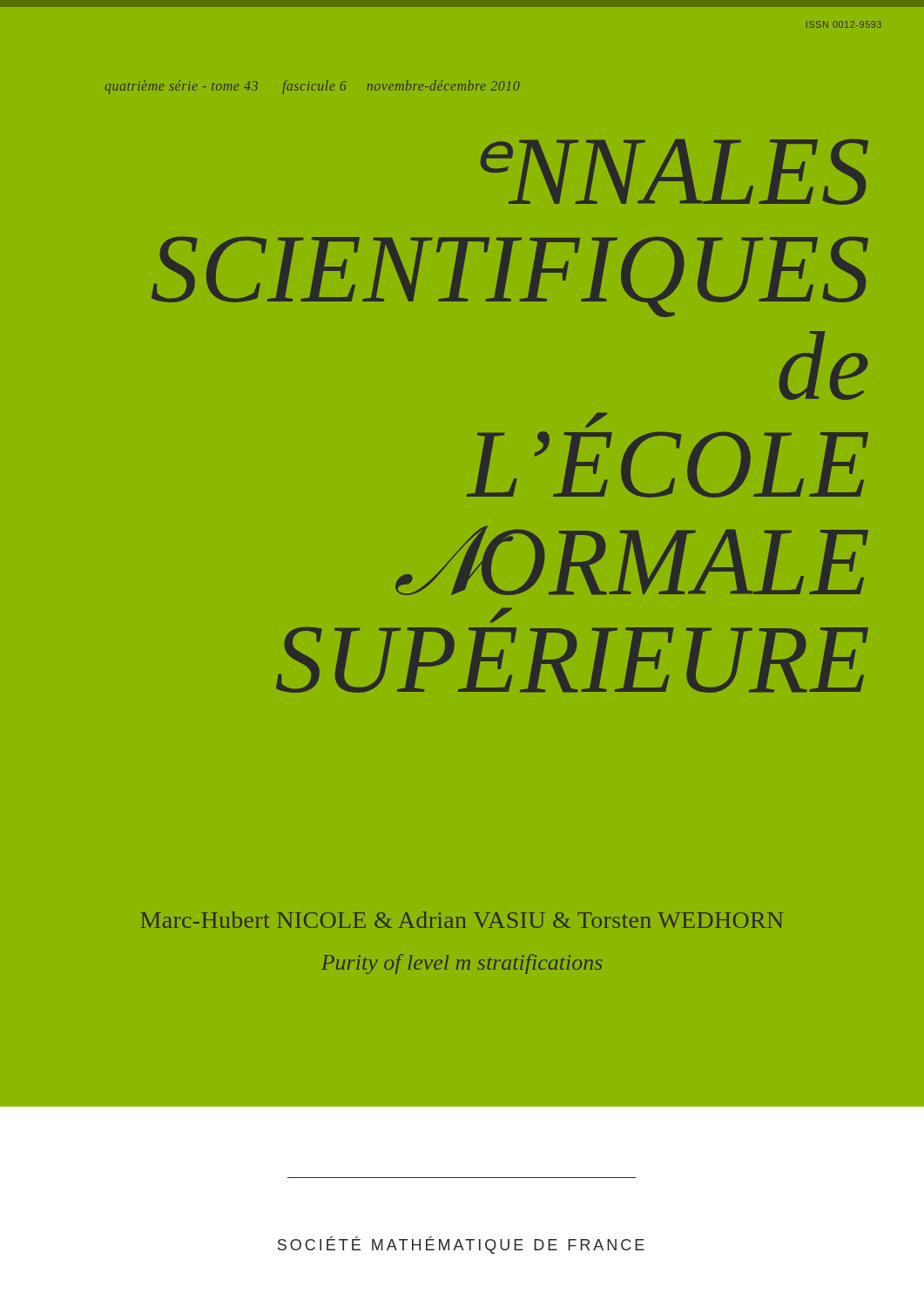Click on the passage starting "Purity of level m stratifications"
The height and width of the screenshot is (1307, 924).
[462, 962]
